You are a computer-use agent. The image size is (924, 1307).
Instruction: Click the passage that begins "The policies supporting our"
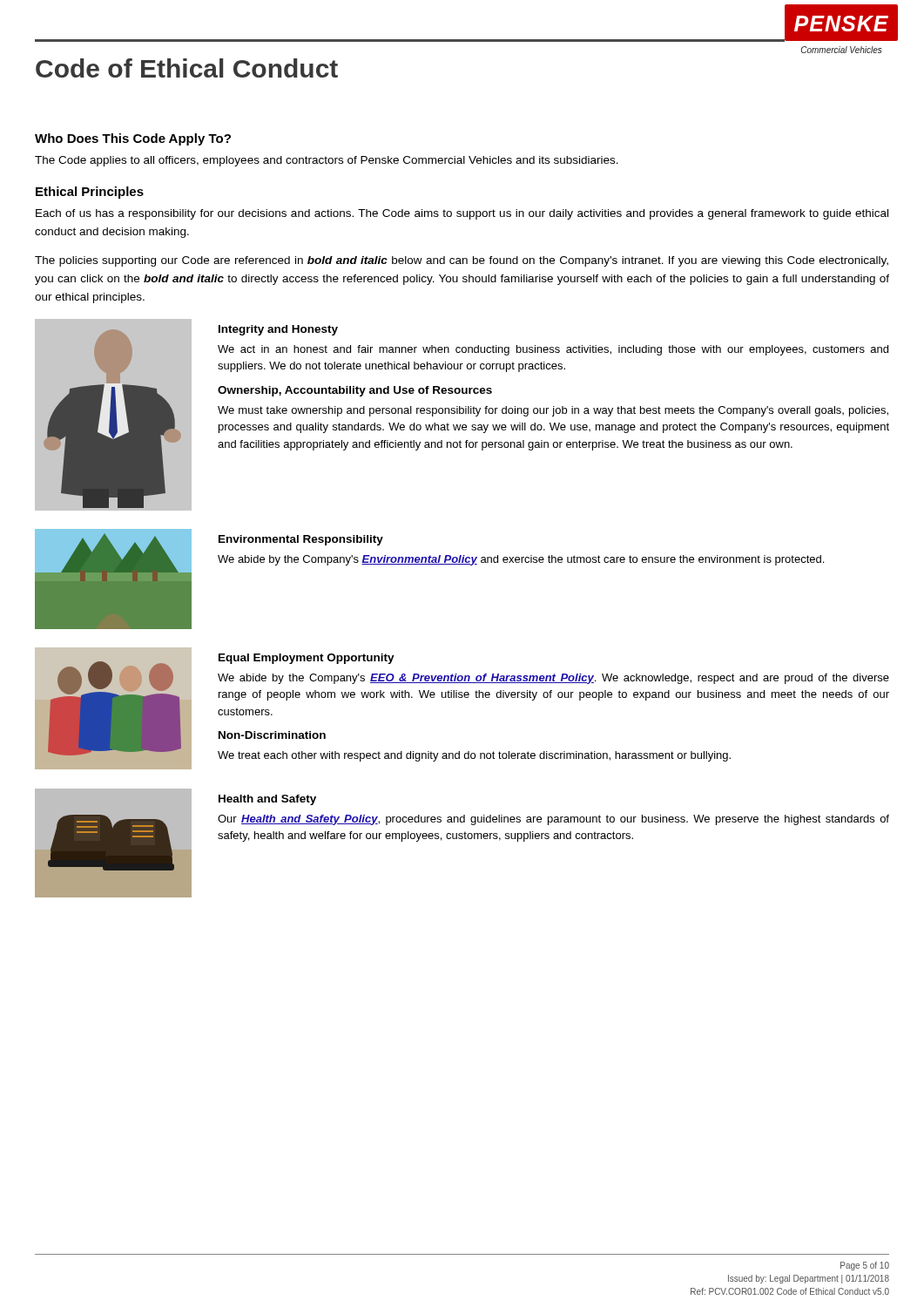(462, 278)
